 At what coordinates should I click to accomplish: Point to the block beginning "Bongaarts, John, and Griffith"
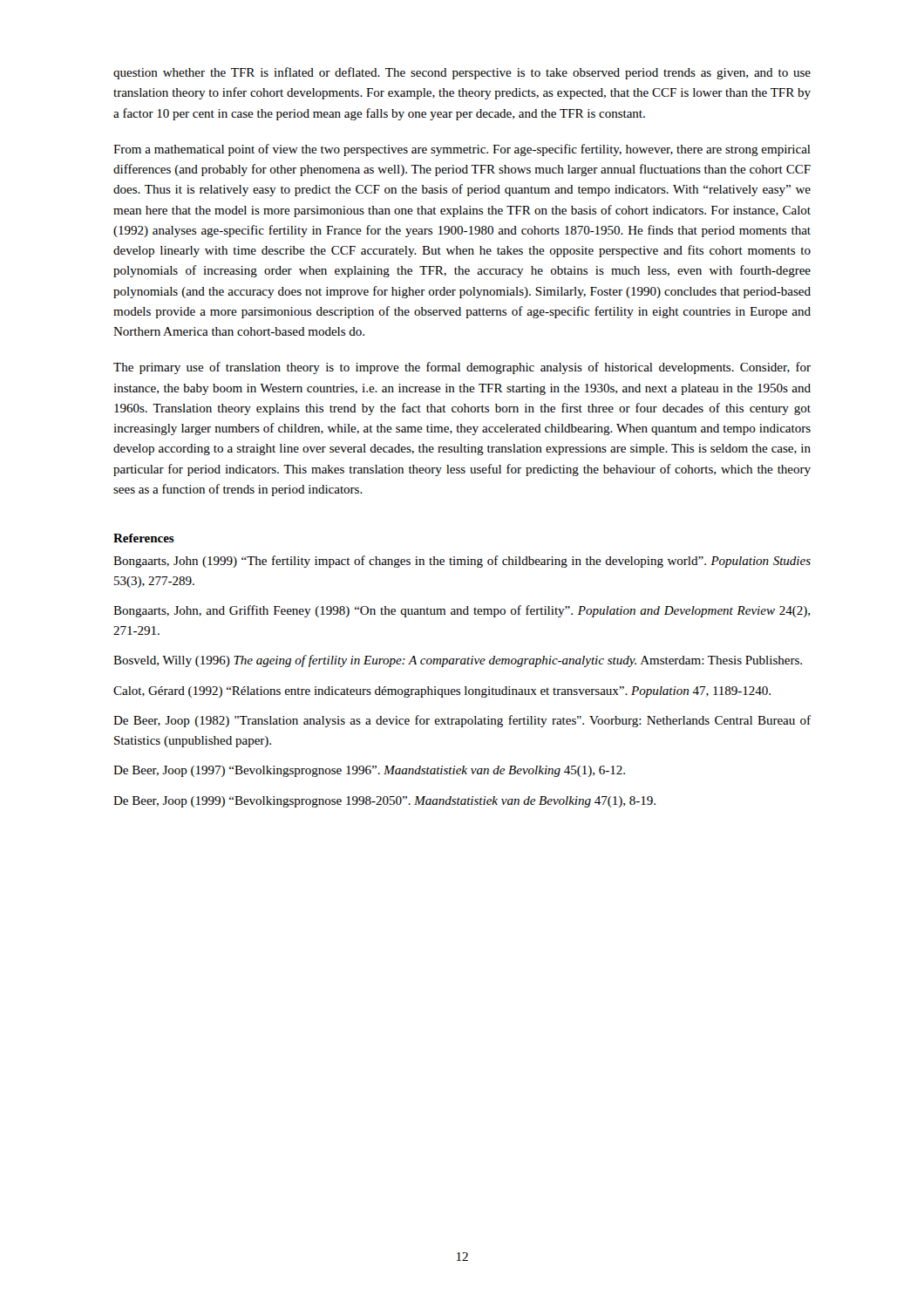[x=462, y=620]
